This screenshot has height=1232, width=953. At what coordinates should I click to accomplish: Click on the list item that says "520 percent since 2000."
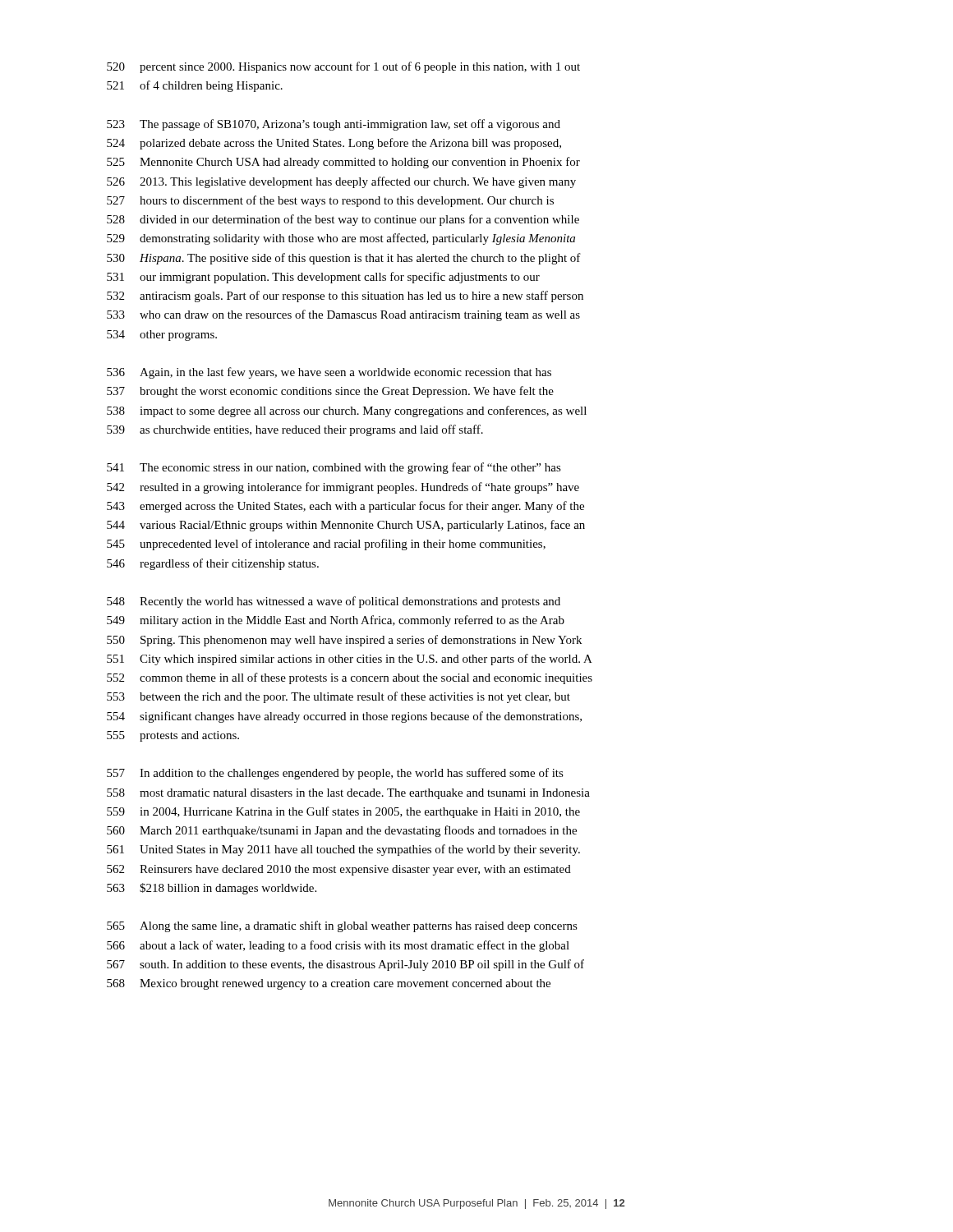pos(476,67)
